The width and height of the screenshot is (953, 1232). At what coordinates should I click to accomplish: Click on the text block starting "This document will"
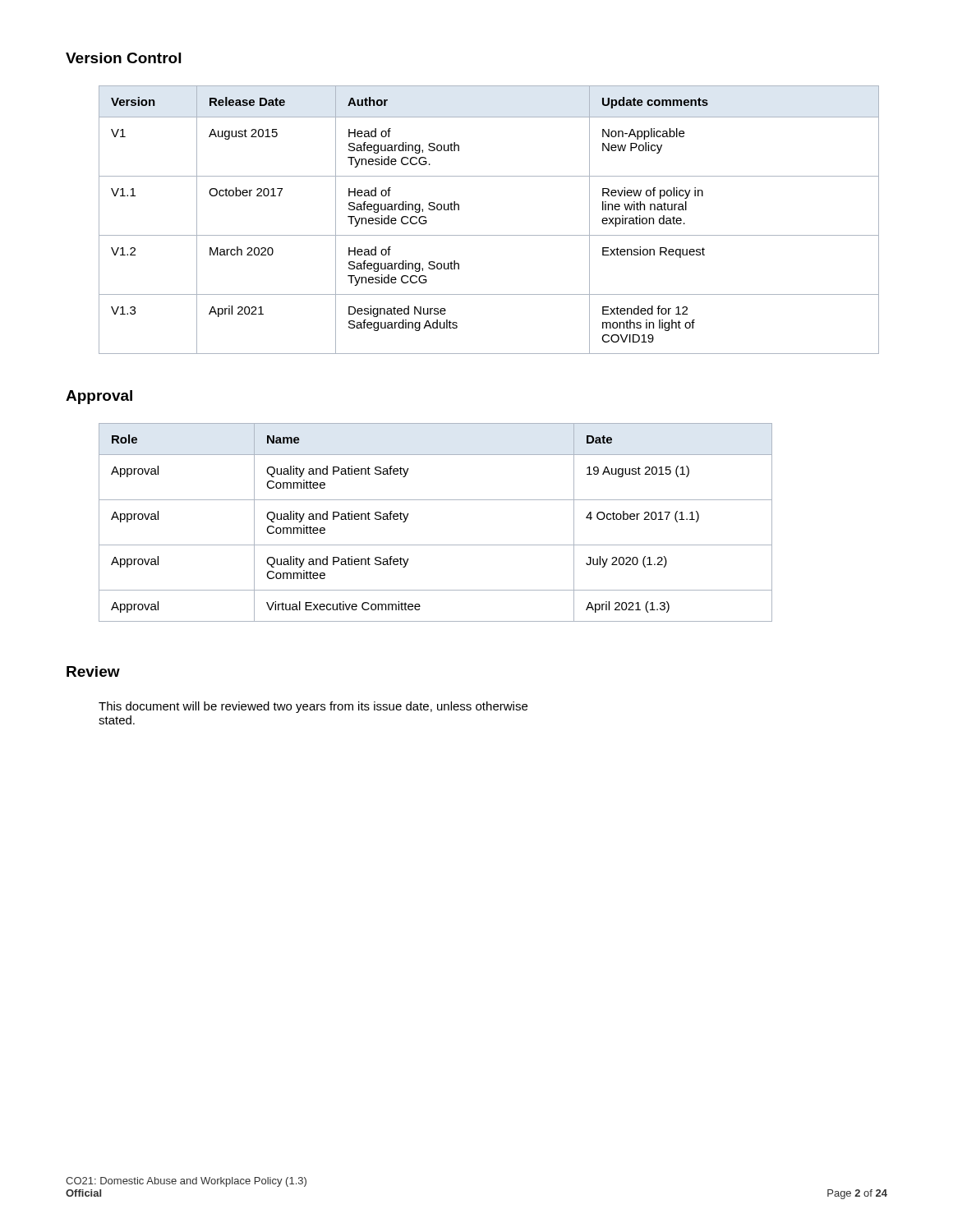(x=313, y=713)
